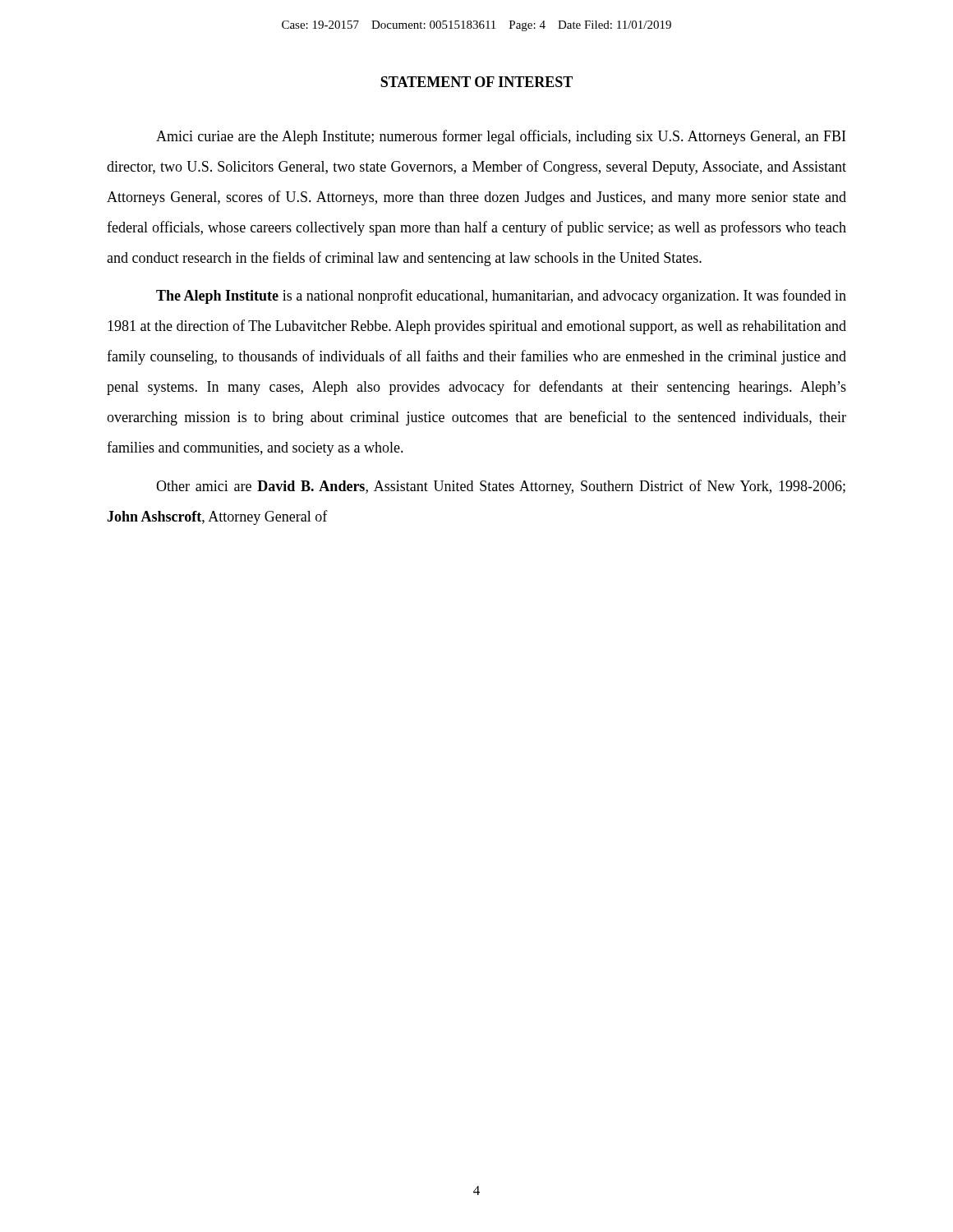953x1232 pixels.
Task: Locate the text block with the text "Amici curiae are"
Action: [476, 327]
